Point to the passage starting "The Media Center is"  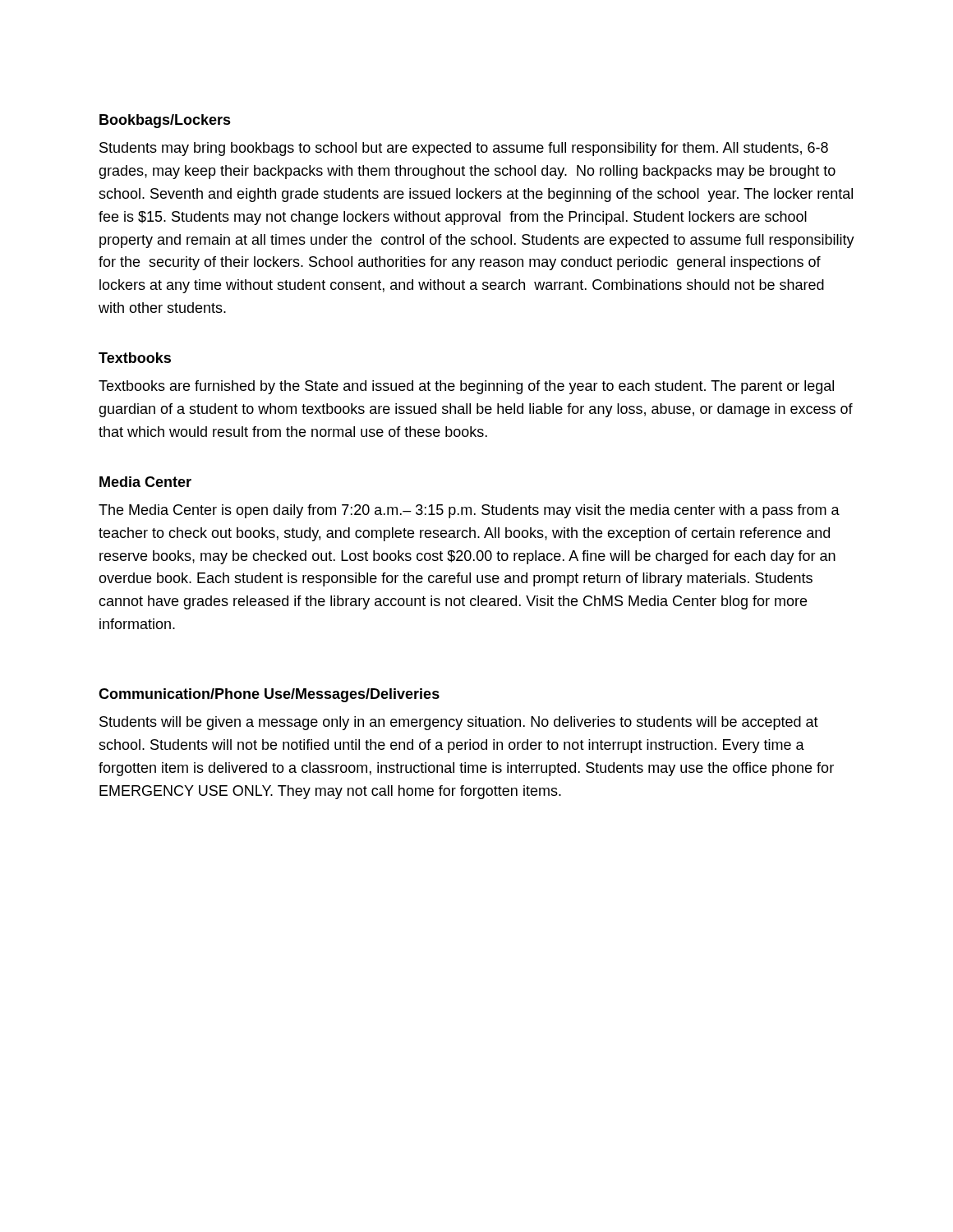(469, 567)
